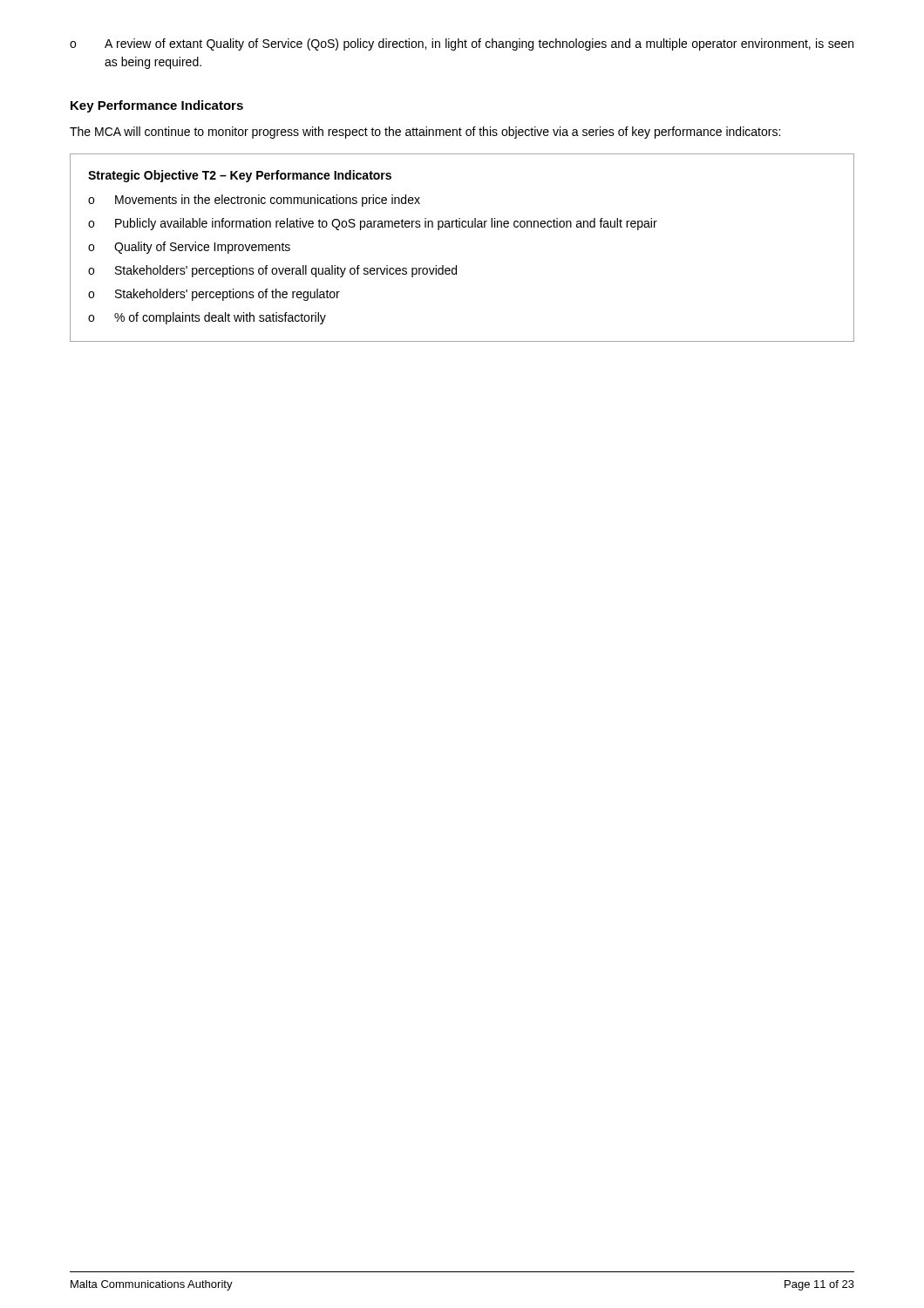
Task: Find the table that mentions "Strategic Objective T2 – Key"
Action: pyautogui.click(x=462, y=248)
